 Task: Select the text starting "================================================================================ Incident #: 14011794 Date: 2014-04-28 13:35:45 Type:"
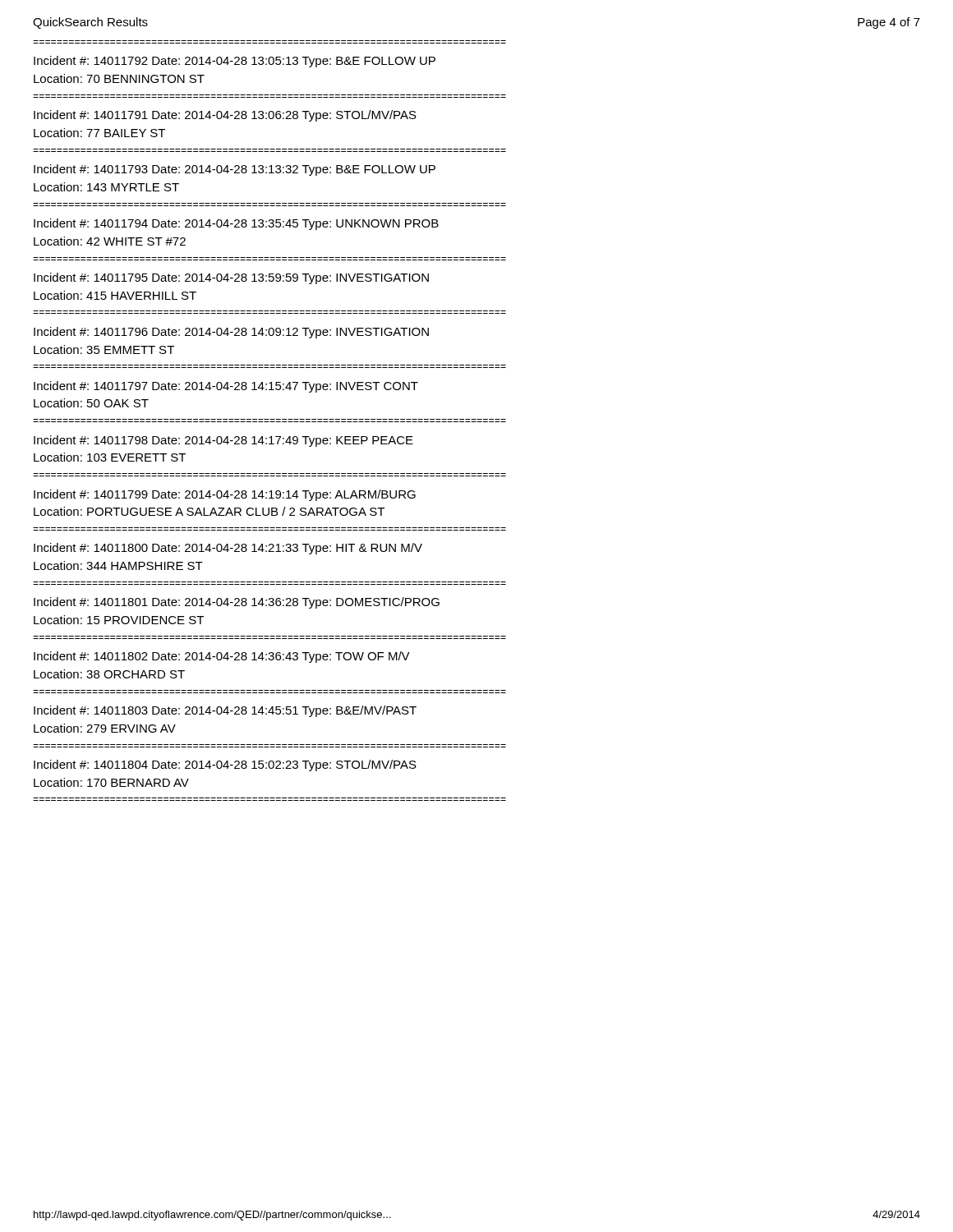236,224
